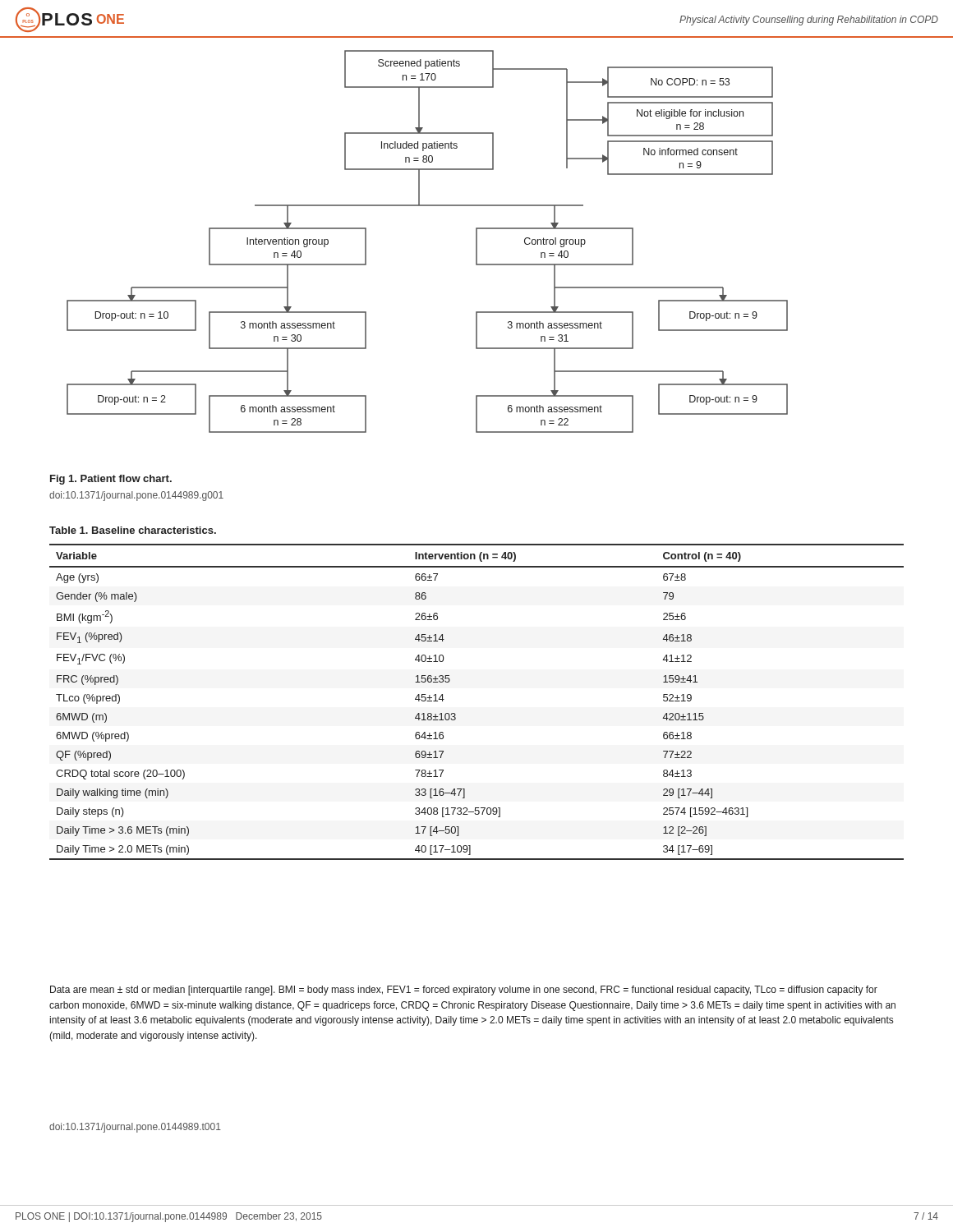The image size is (953, 1232).
Task: Where is the caption that starts "Fig 1. Patient flow"?
Action: point(111,478)
